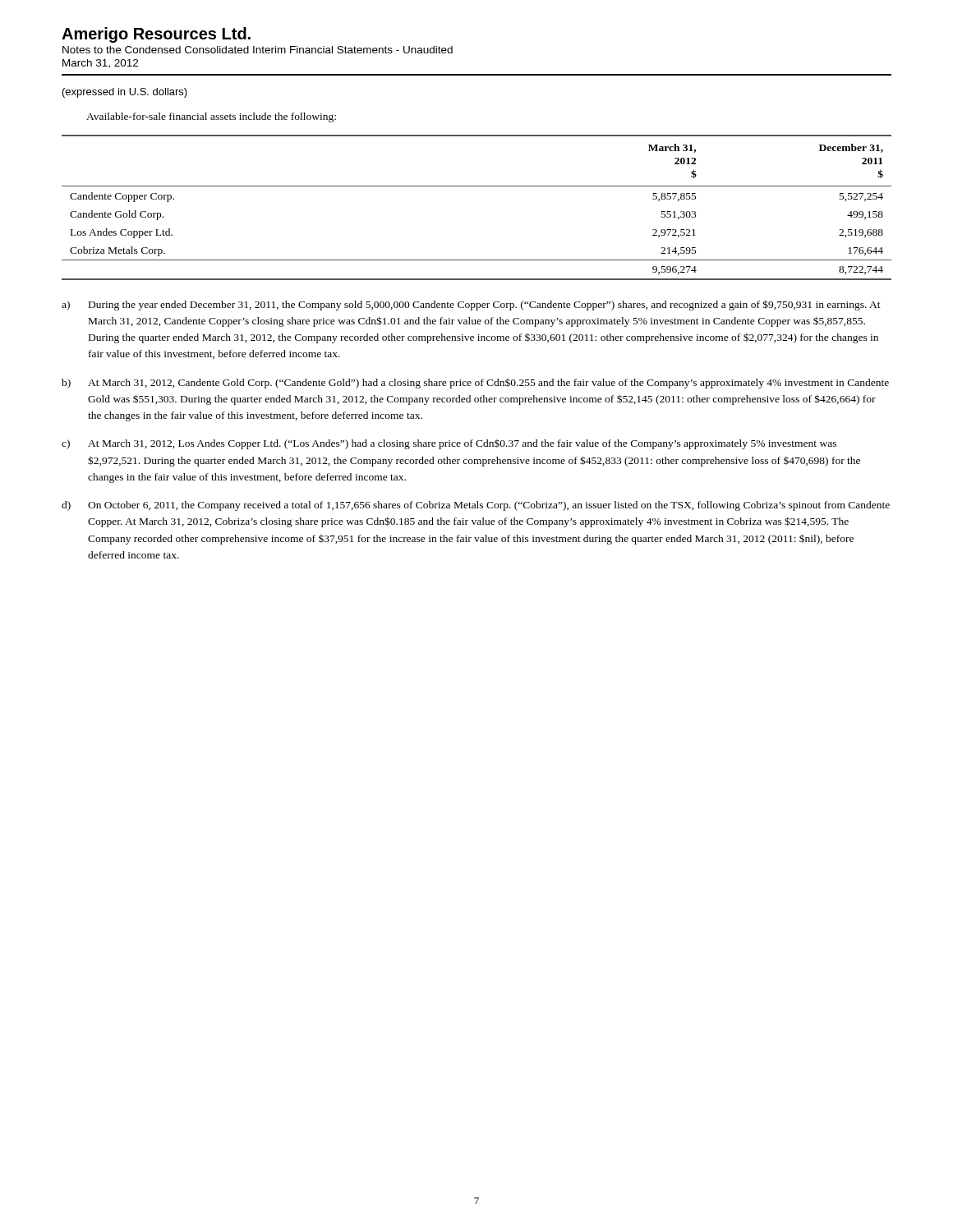Select the list item containing "a) During the year ended December 31,"
953x1232 pixels.
coord(476,329)
